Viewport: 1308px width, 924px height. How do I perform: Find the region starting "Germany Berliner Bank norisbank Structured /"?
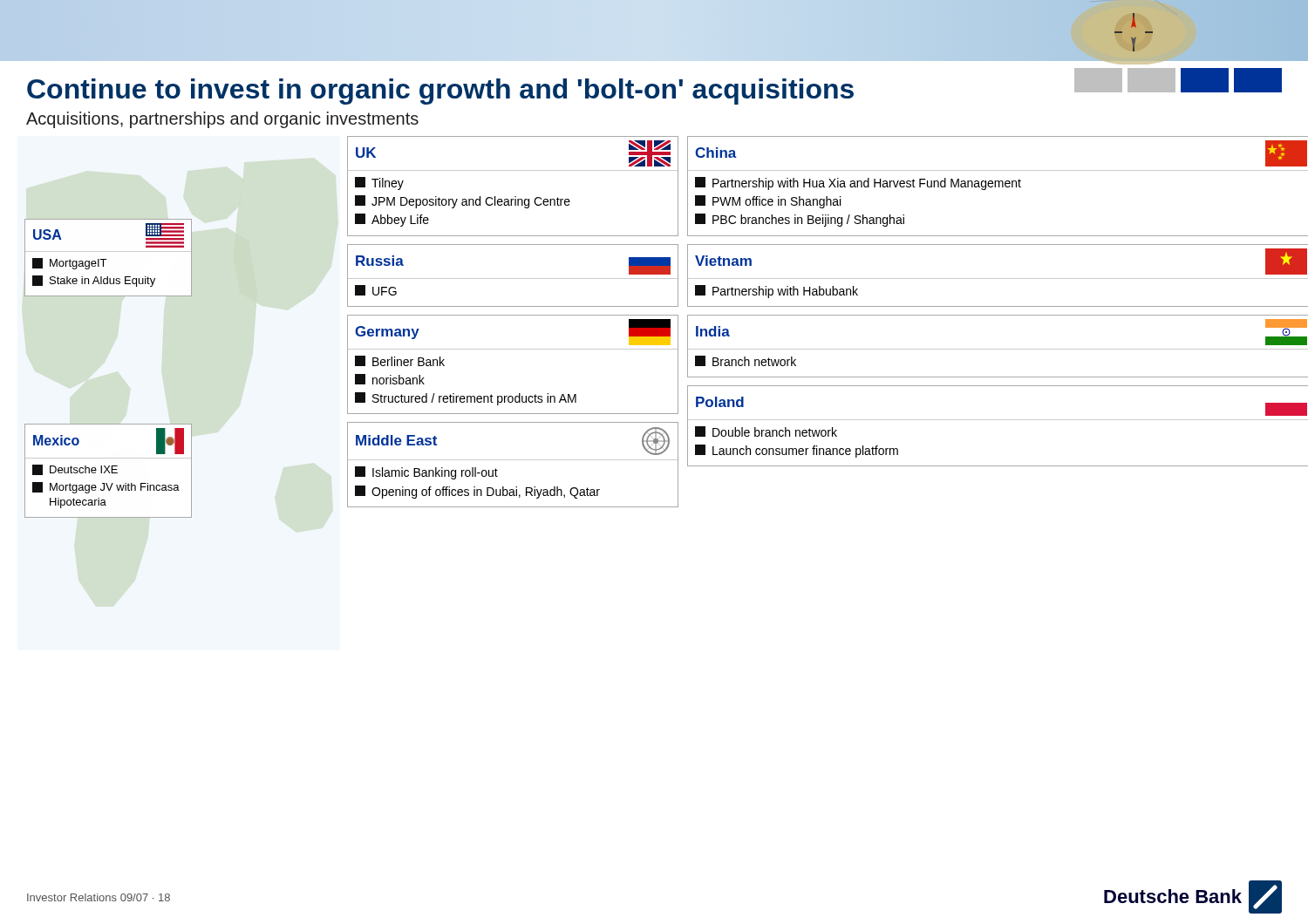coord(387,332)
